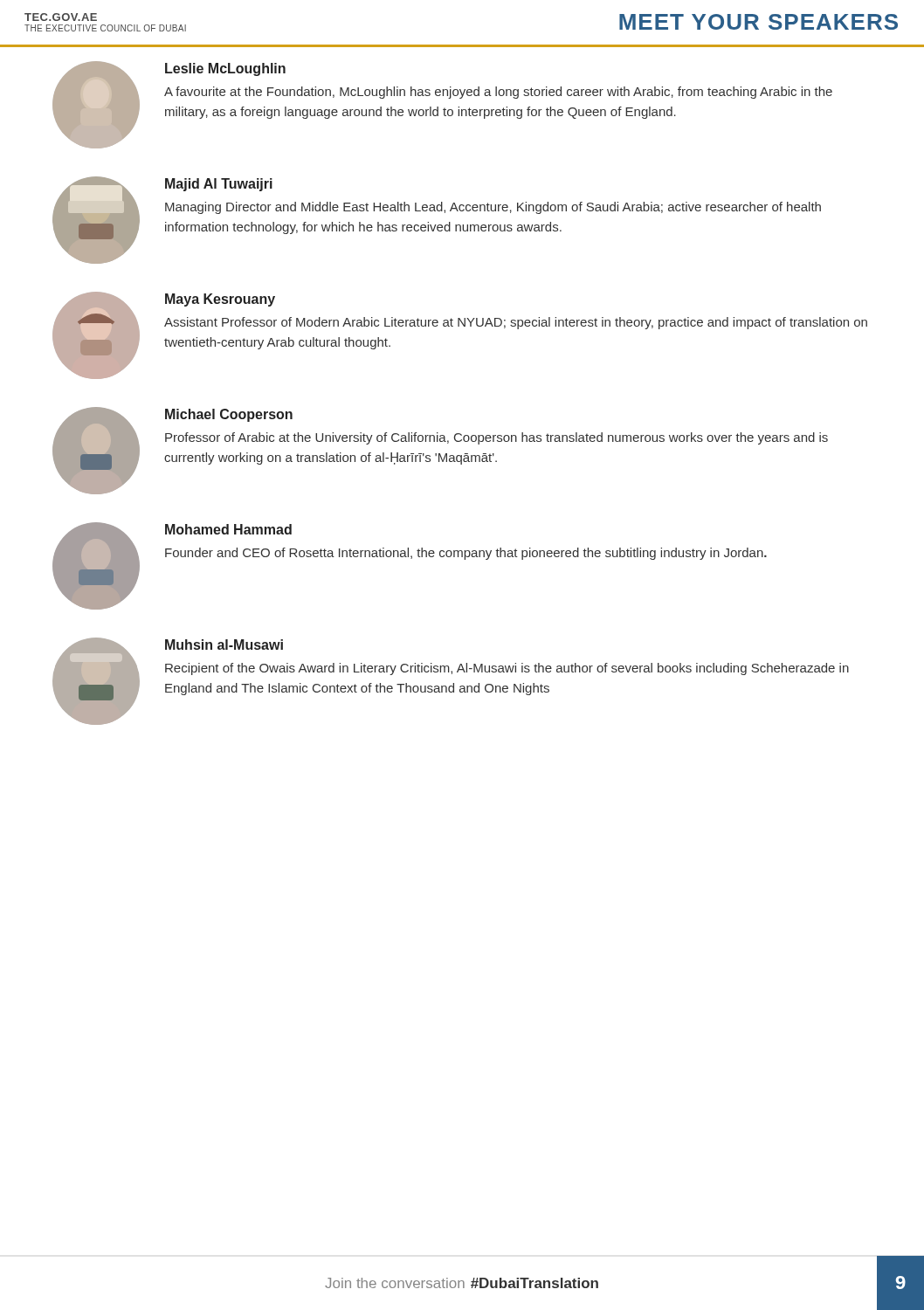Click the passage that begins "Majid Al Tuwaijri Managing"

(x=466, y=220)
